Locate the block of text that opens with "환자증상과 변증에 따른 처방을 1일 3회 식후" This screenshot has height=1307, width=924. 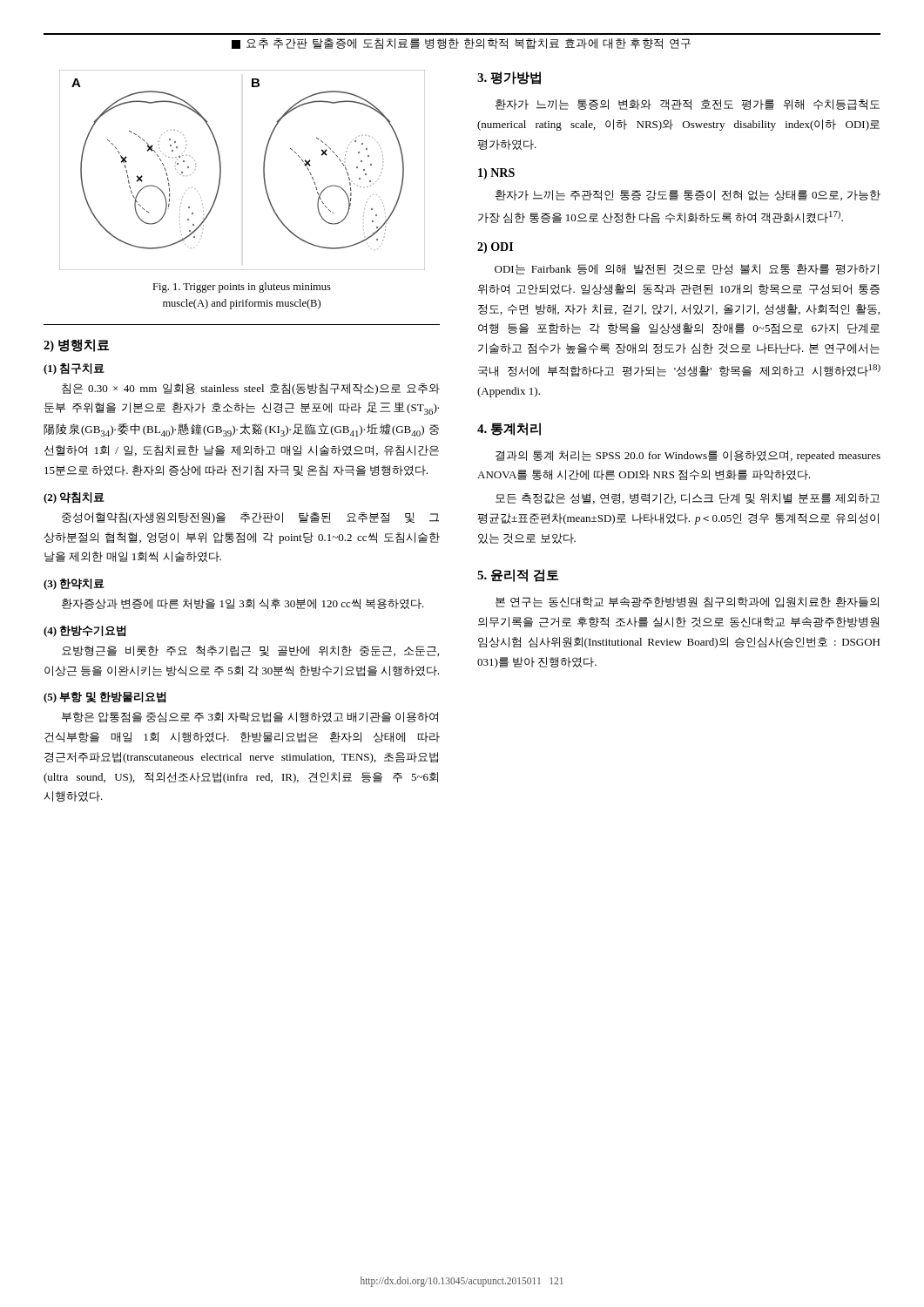pyautogui.click(x=242, y=603)
